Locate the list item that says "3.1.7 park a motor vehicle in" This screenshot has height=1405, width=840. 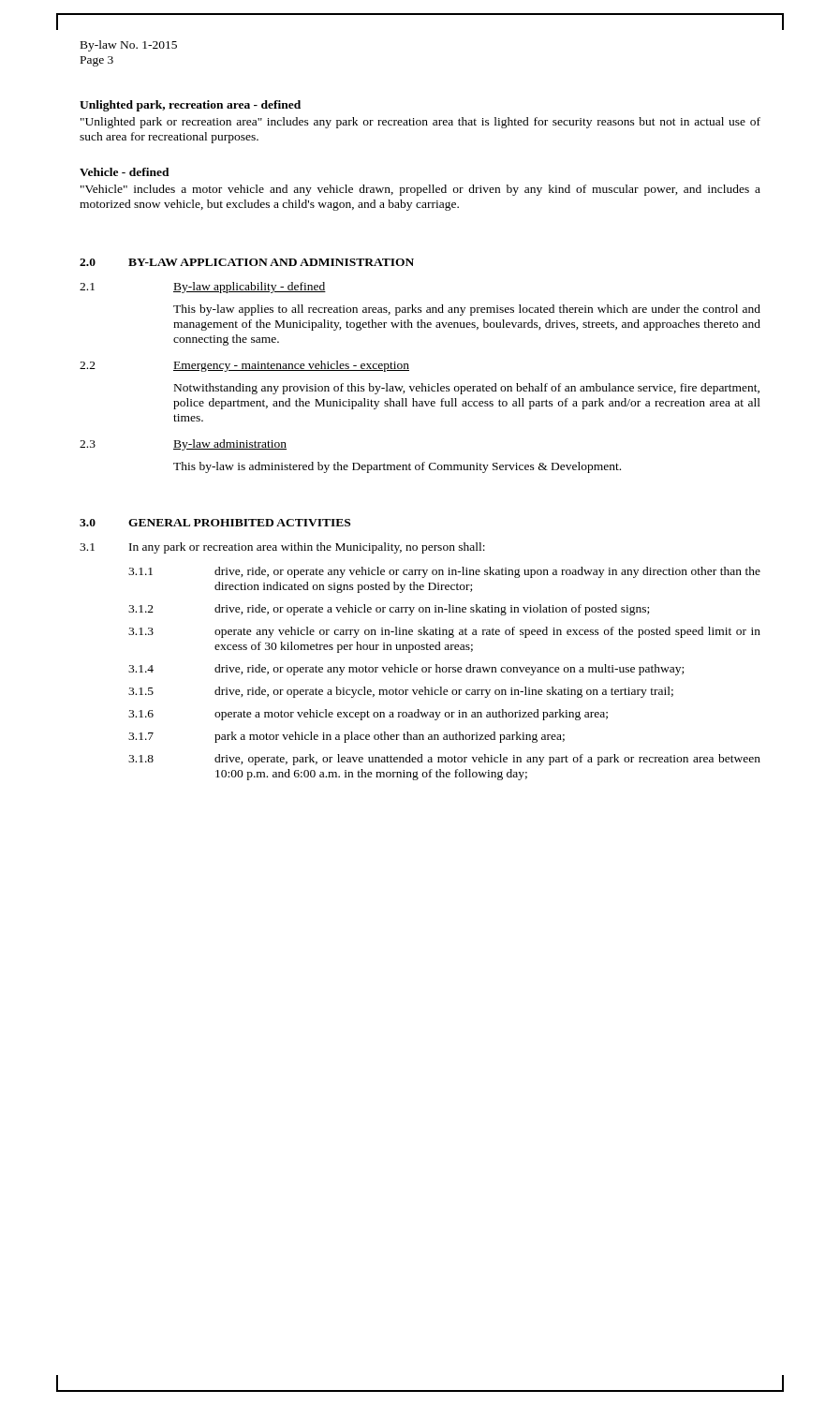347,736
